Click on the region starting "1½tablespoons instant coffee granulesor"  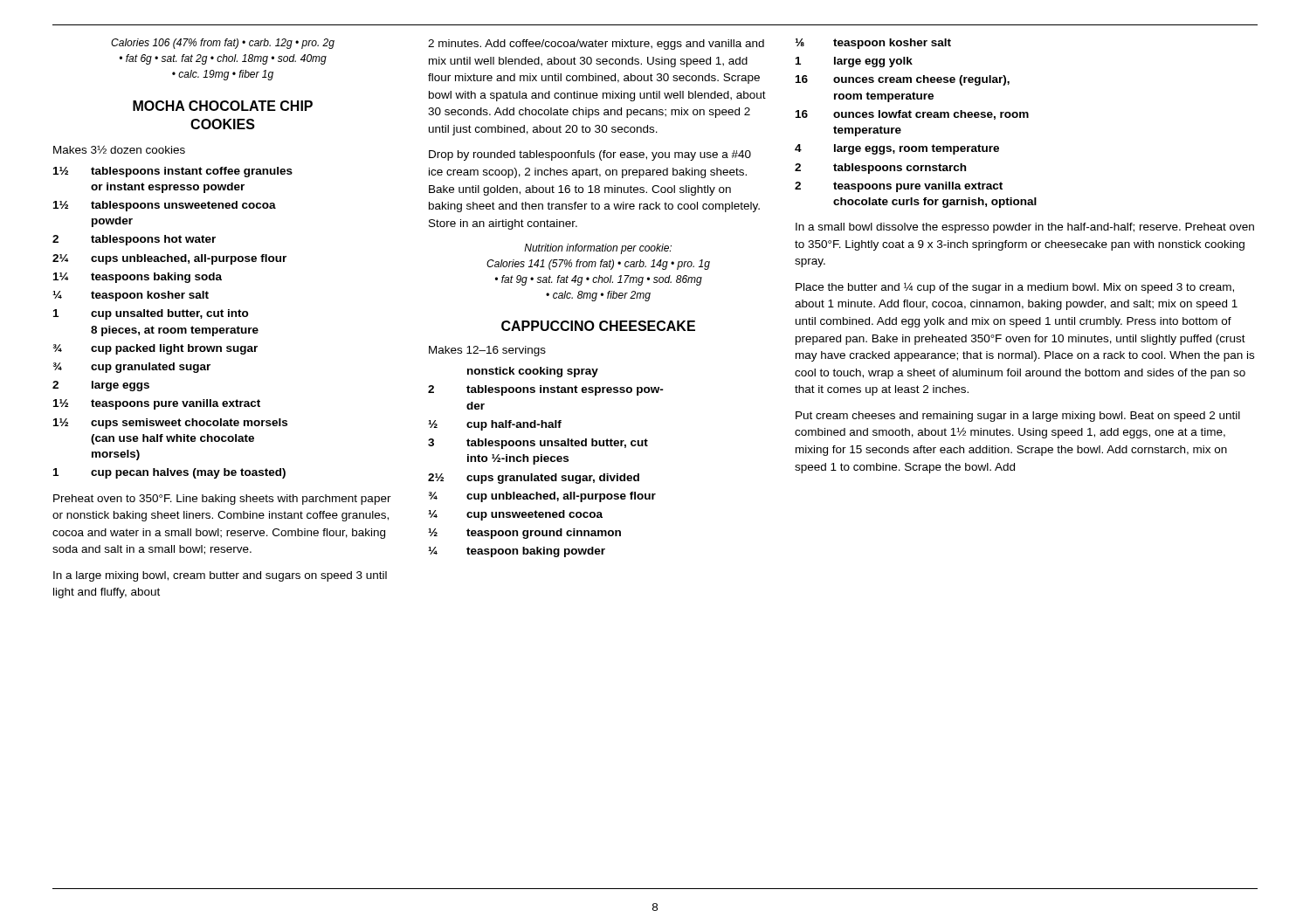[223, 179]
